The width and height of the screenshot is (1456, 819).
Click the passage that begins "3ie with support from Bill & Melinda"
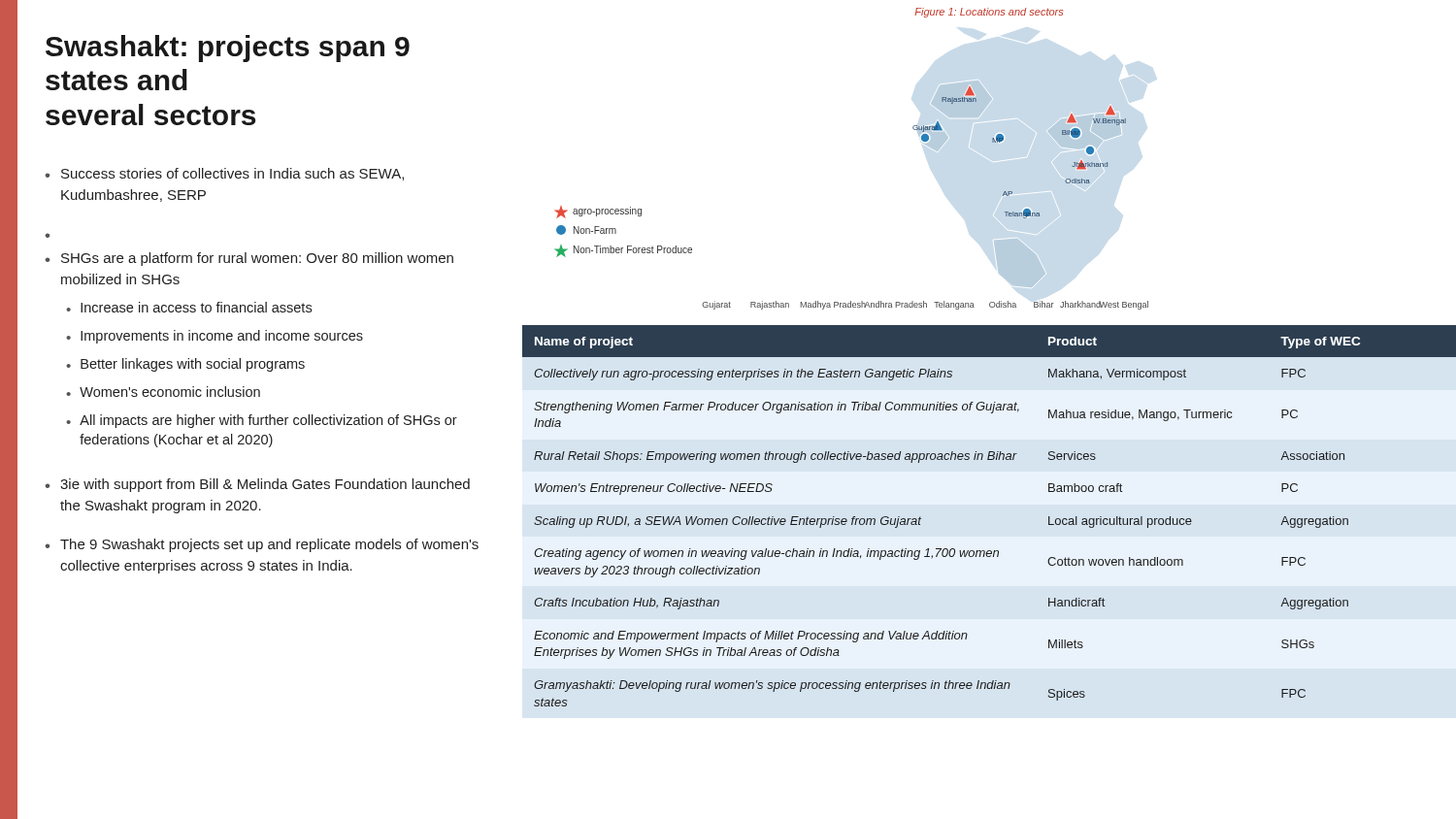[265, 495]
